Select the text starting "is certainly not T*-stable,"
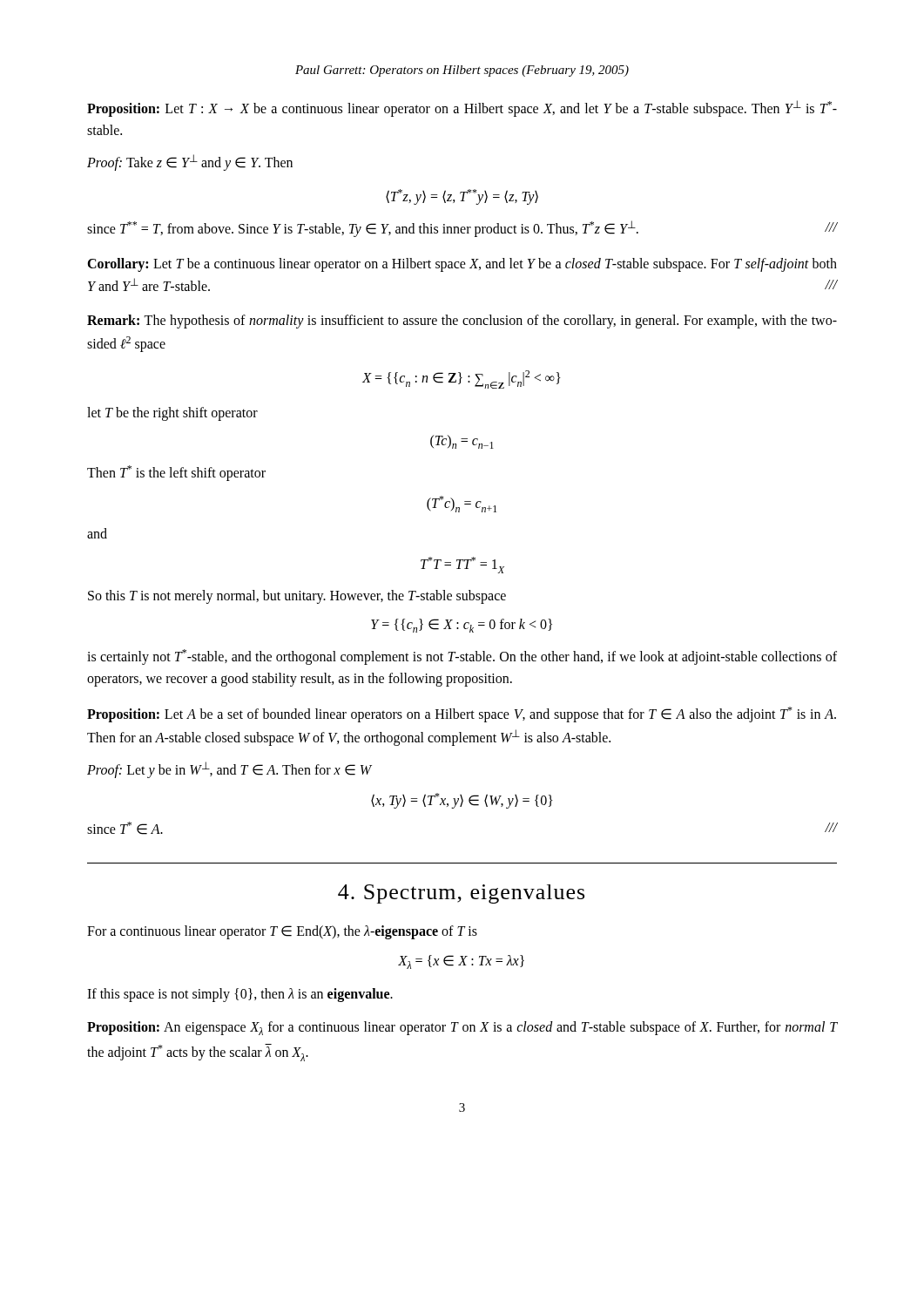 click(462, 666)
